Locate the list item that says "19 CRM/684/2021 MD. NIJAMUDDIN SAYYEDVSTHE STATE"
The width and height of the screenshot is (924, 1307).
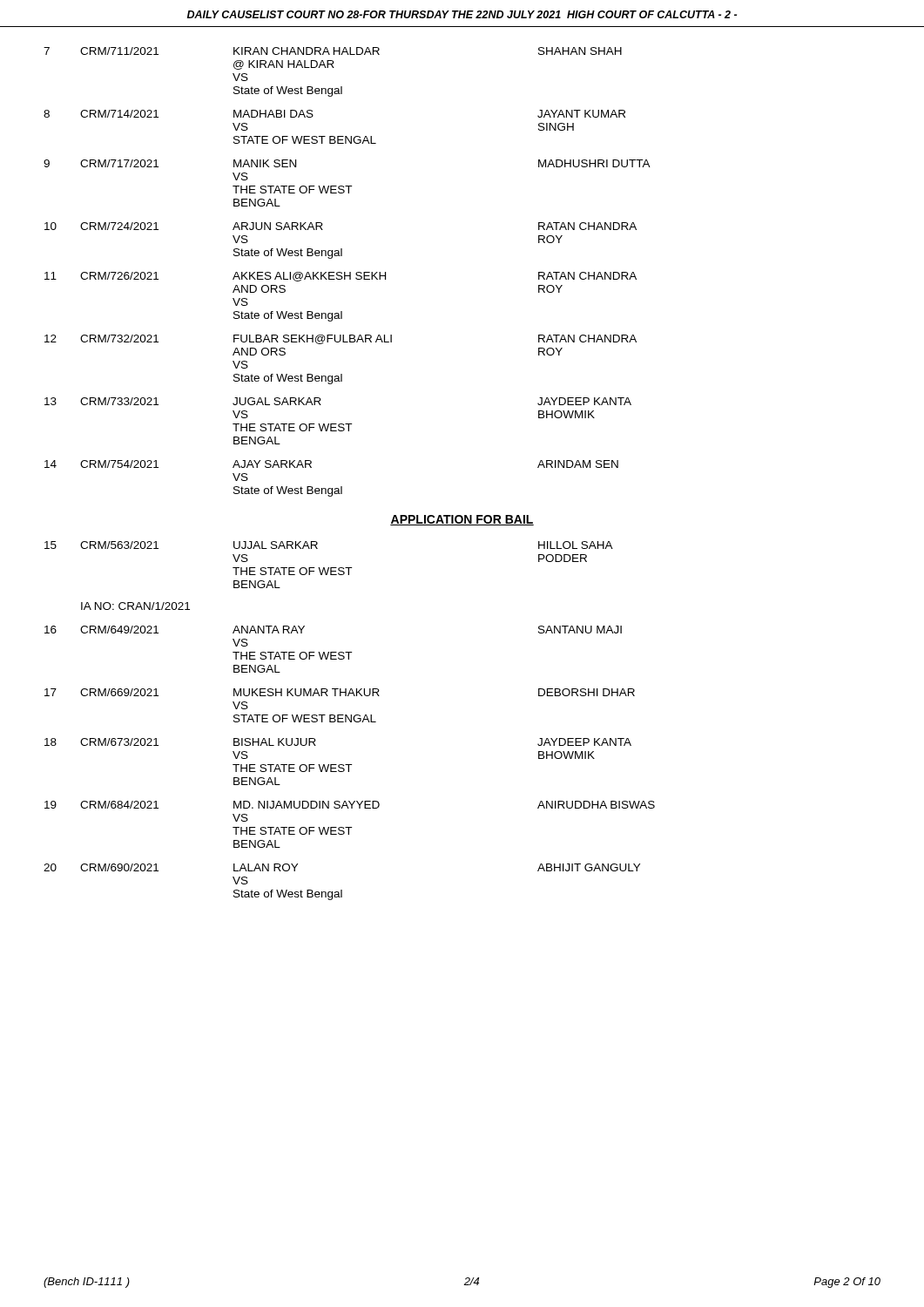pyautogui.click(x=350, y=805)
